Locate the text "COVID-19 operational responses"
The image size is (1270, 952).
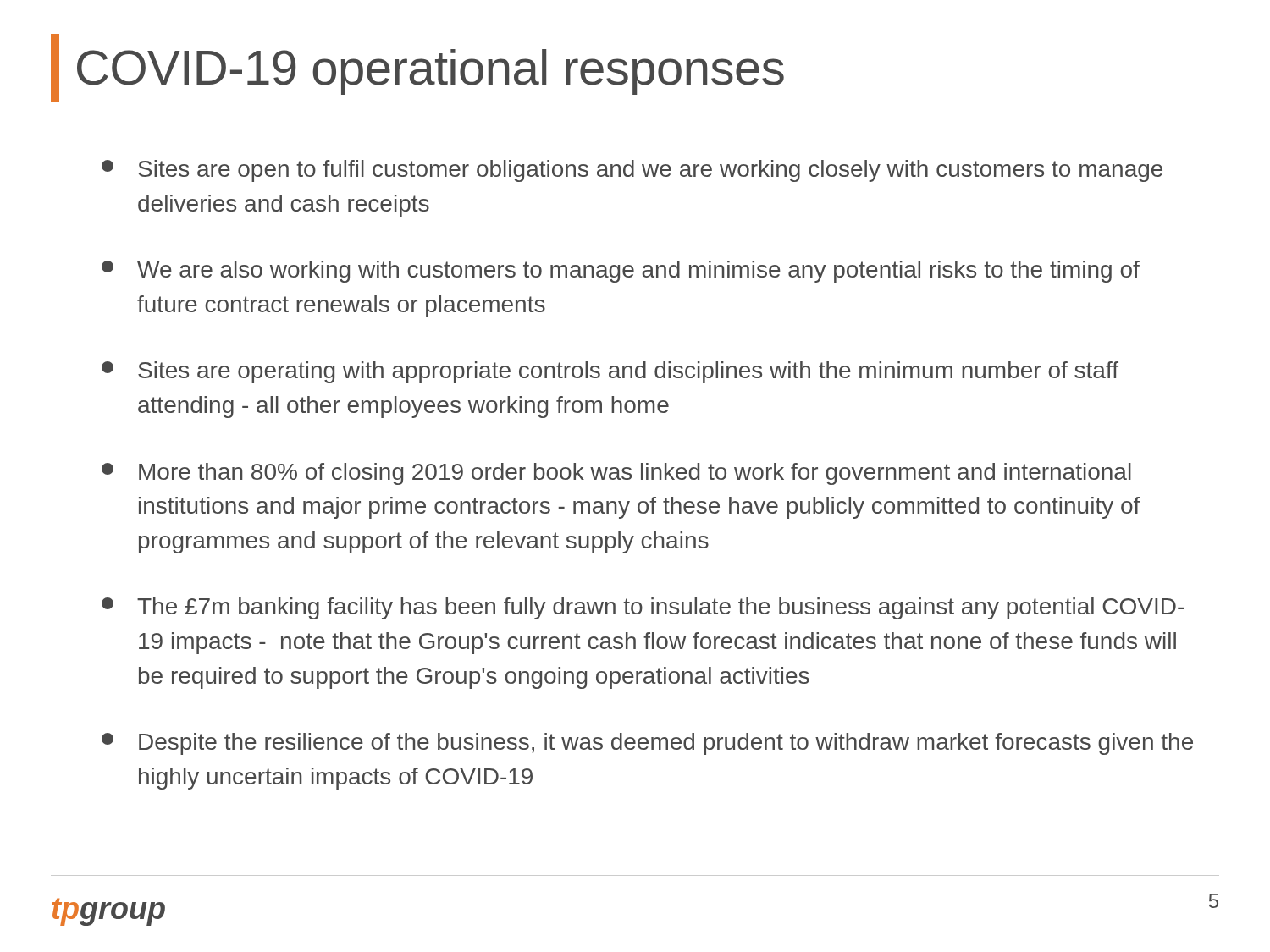point(418,68)
